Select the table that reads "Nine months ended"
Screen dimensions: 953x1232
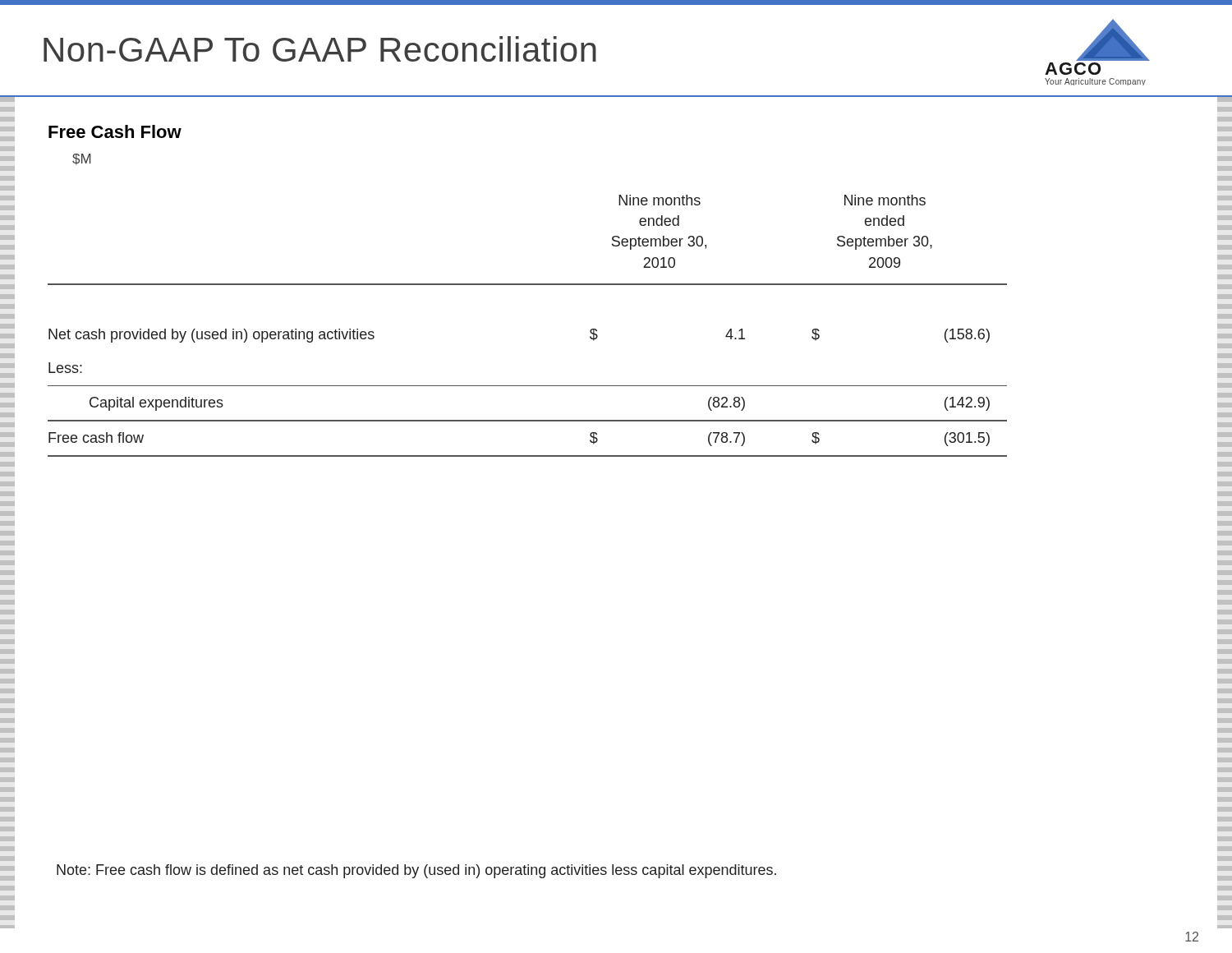click(612, 320)
